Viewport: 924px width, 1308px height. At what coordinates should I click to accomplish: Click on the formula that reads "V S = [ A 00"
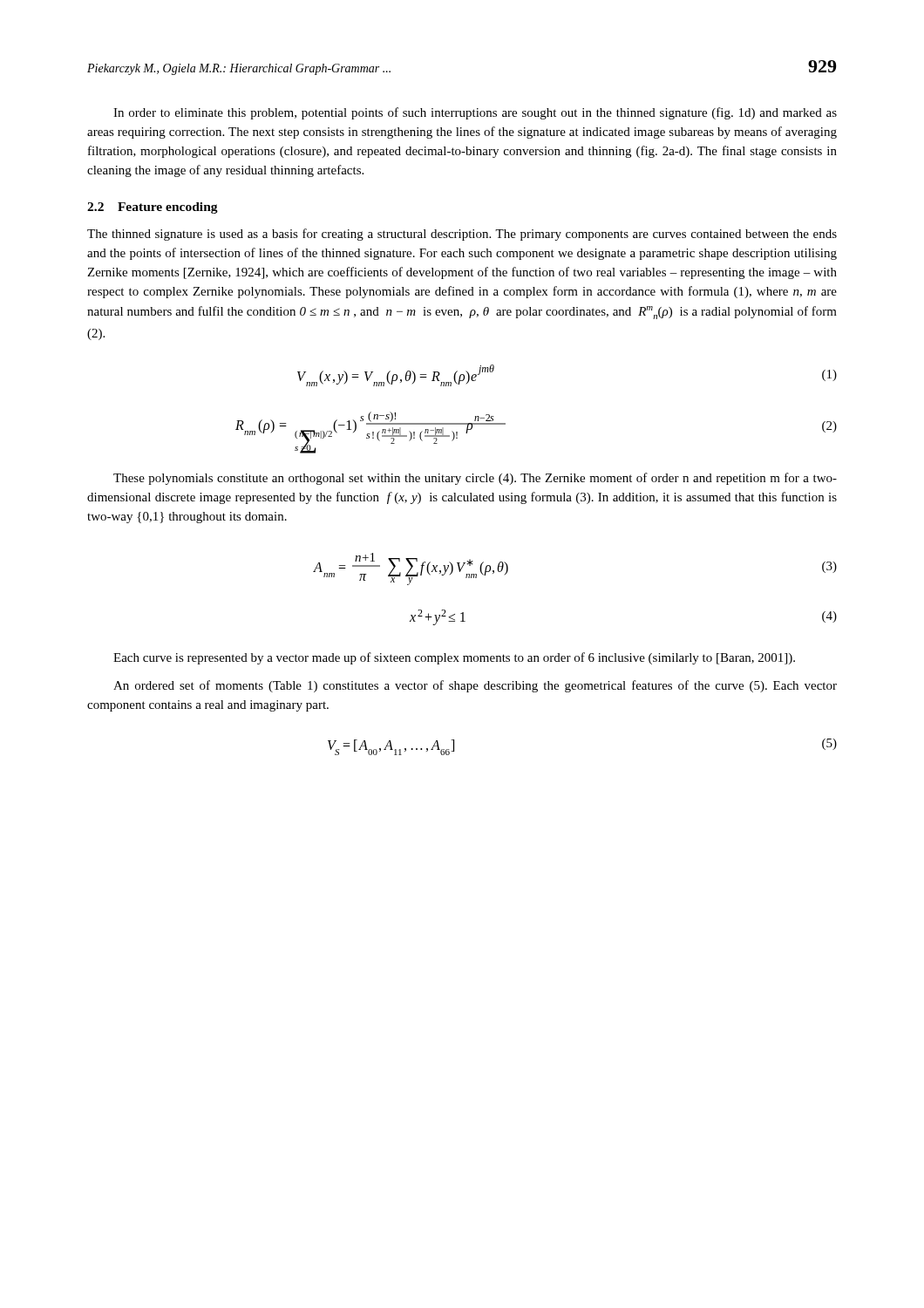(366, 747)
